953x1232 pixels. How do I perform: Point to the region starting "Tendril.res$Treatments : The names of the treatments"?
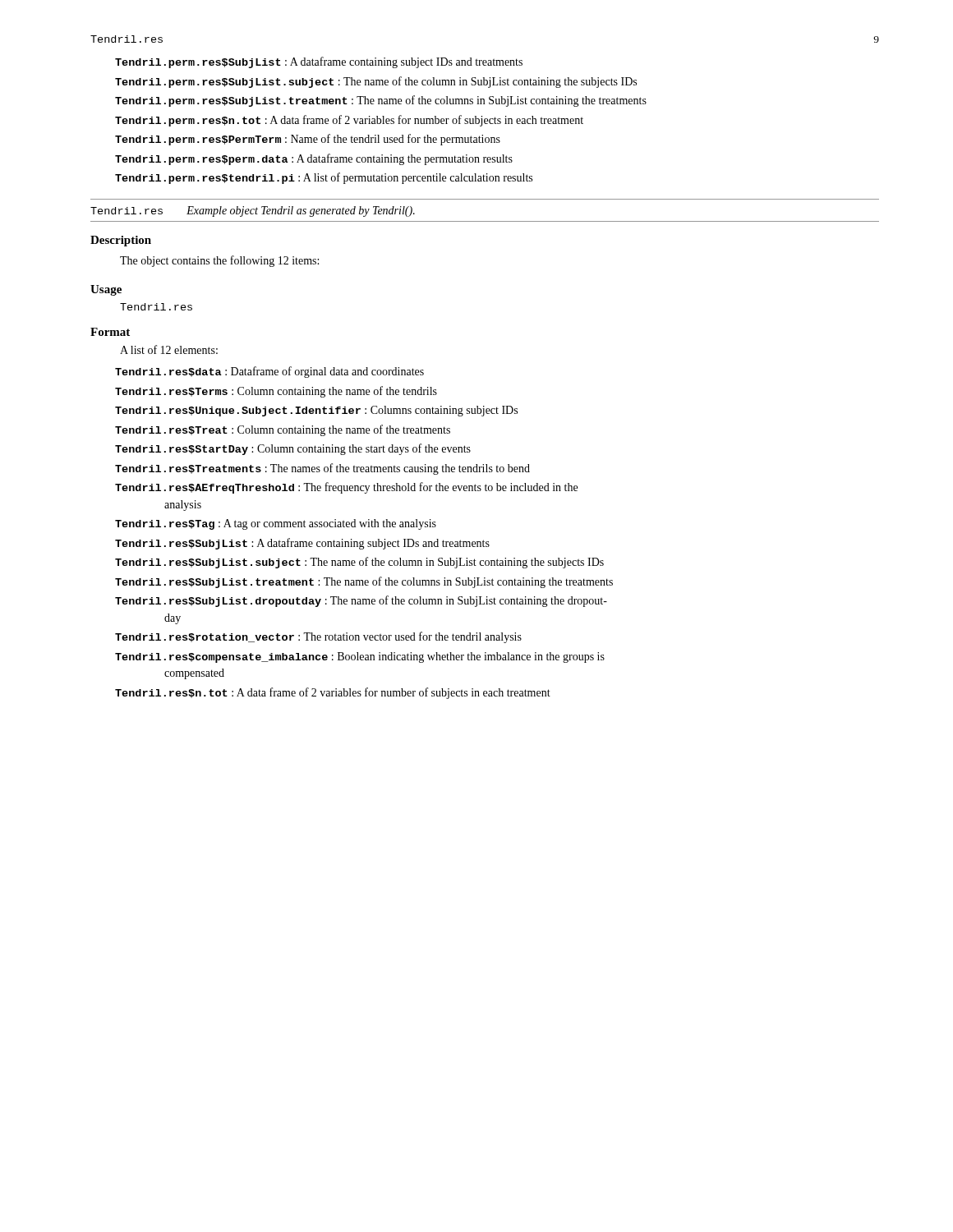coord(322,469)
